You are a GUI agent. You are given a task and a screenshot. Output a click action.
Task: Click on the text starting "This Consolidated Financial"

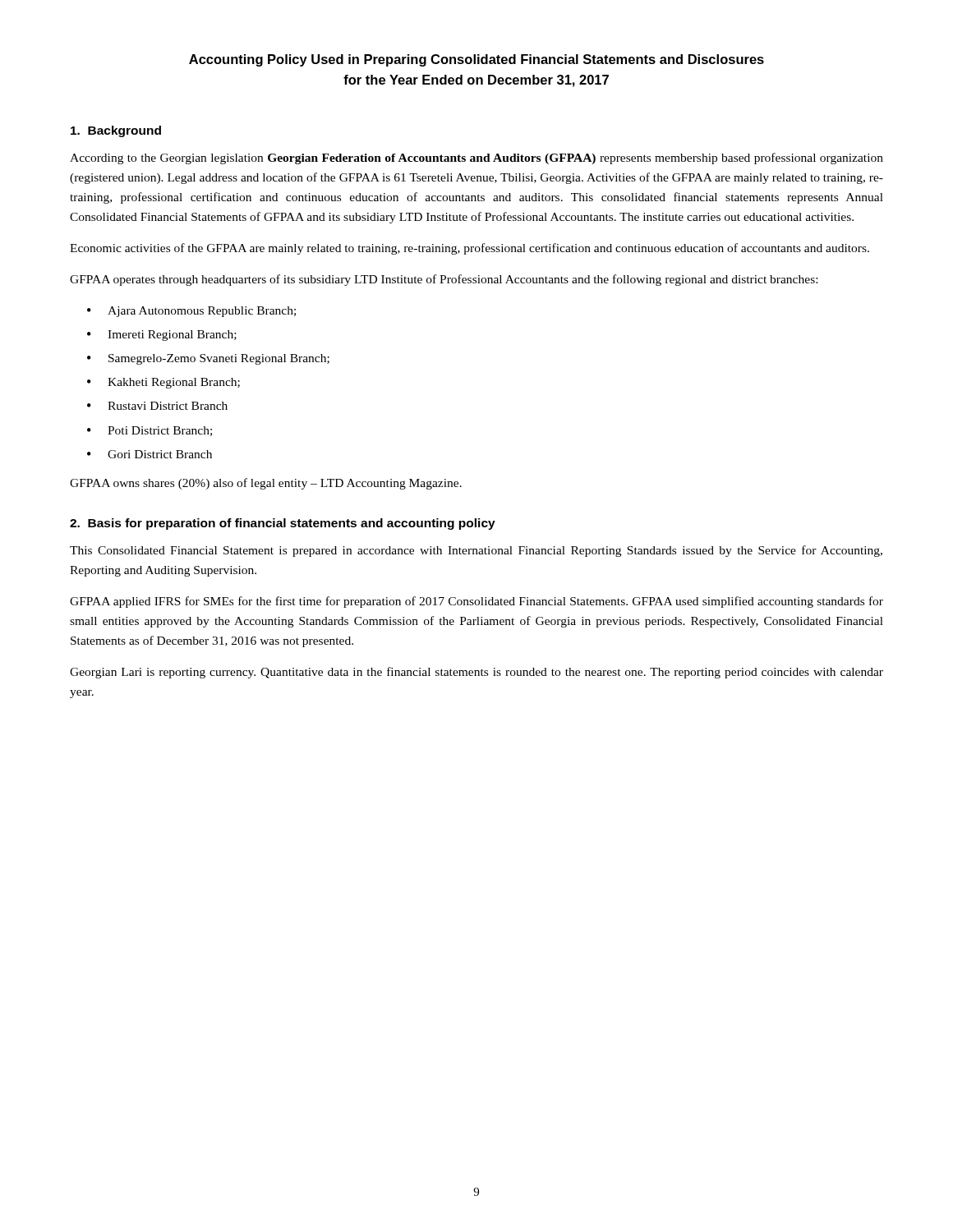(x=476, y=560)
